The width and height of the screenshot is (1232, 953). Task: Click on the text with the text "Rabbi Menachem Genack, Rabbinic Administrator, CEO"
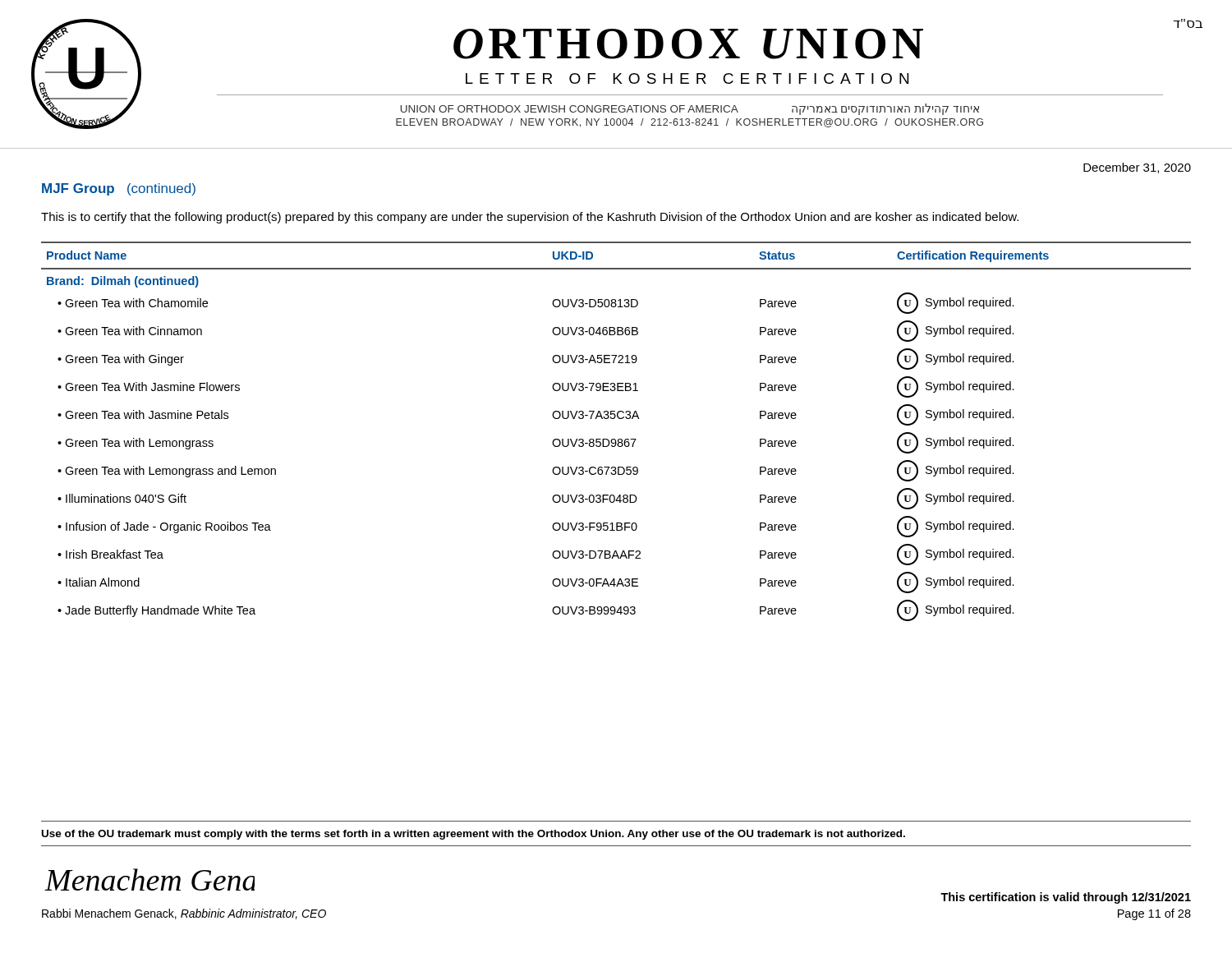(184, 914)
